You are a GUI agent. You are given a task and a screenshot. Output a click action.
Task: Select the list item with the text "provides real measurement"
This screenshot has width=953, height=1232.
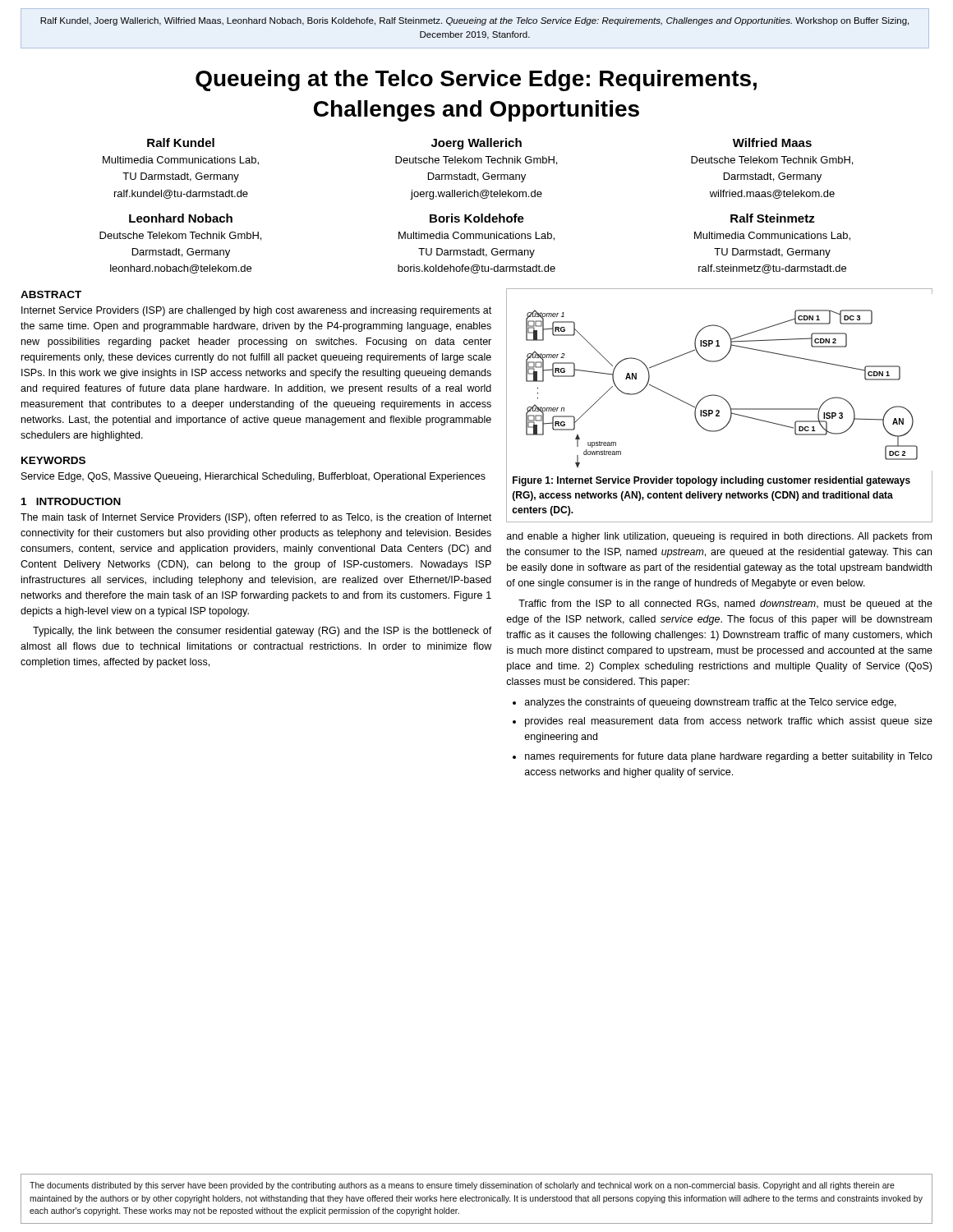pyautogui.click(x=728, y=730)
